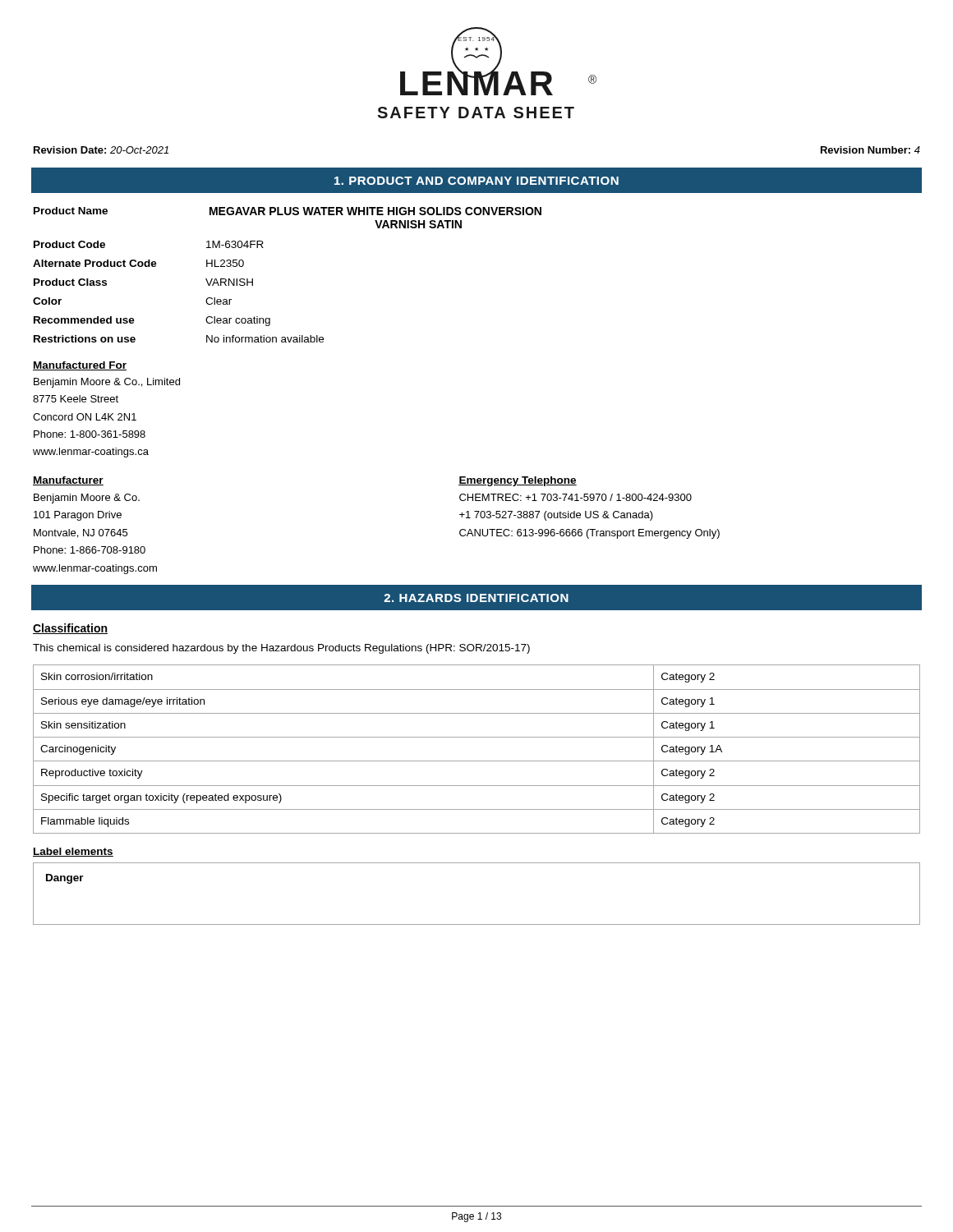Locate the region starting "Manufacturer Benjamin Moore & Co."
The width and height of the screenshot is (953, 1232).
(x=68, y=481)
